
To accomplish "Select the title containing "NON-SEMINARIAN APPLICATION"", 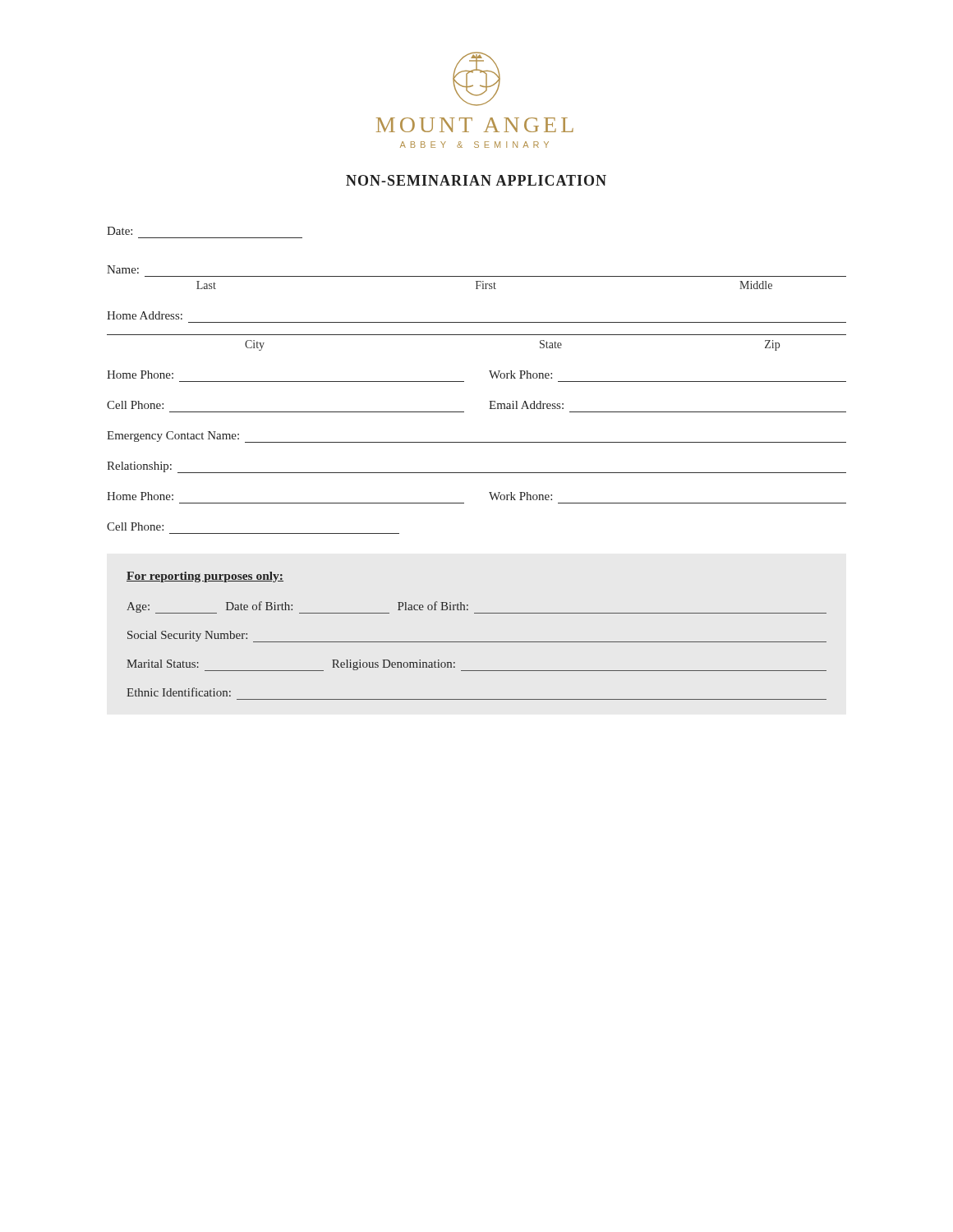I will tap(476, 181).
